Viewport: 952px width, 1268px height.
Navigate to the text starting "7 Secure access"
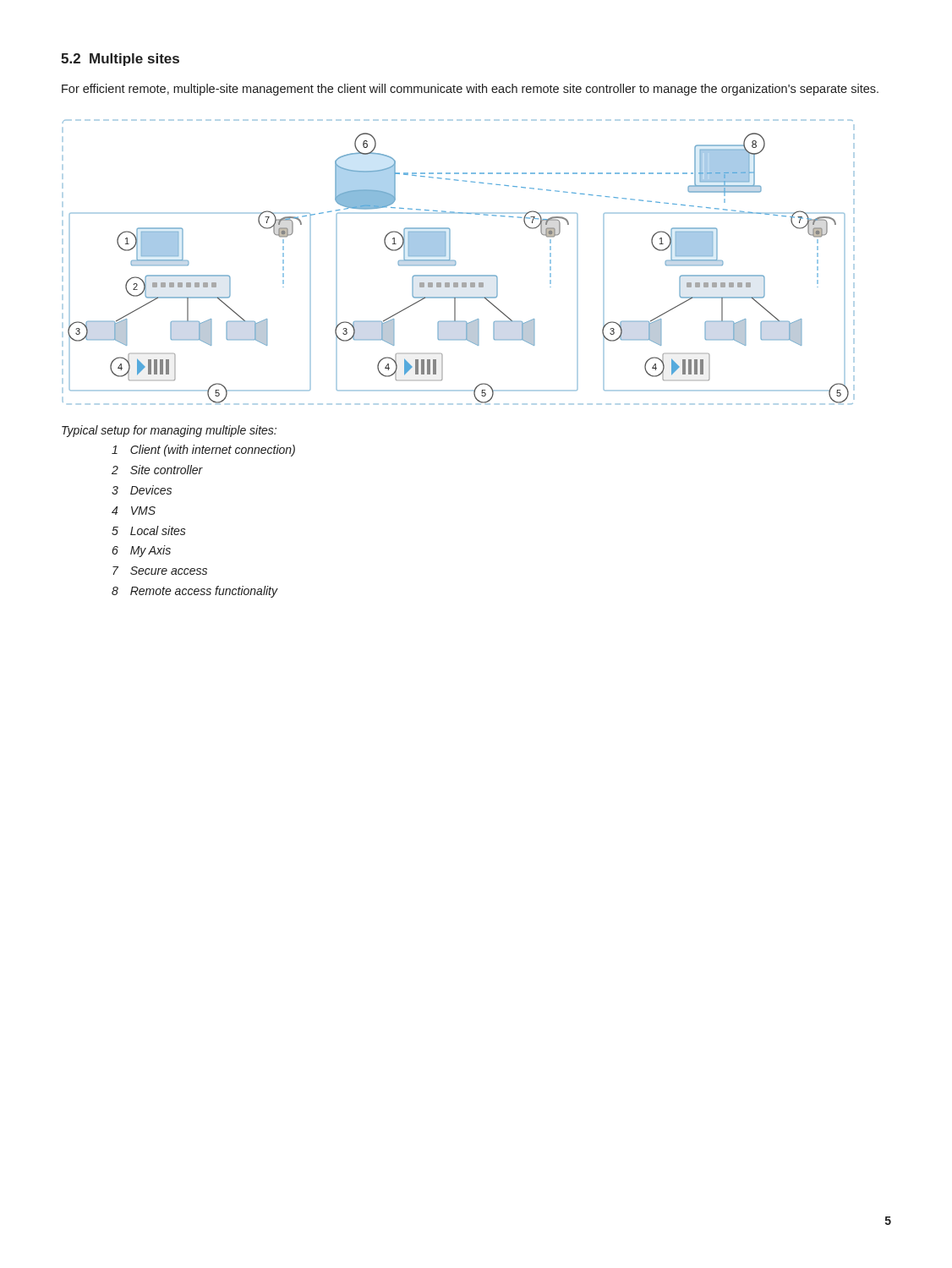click(x=160, y=571)
